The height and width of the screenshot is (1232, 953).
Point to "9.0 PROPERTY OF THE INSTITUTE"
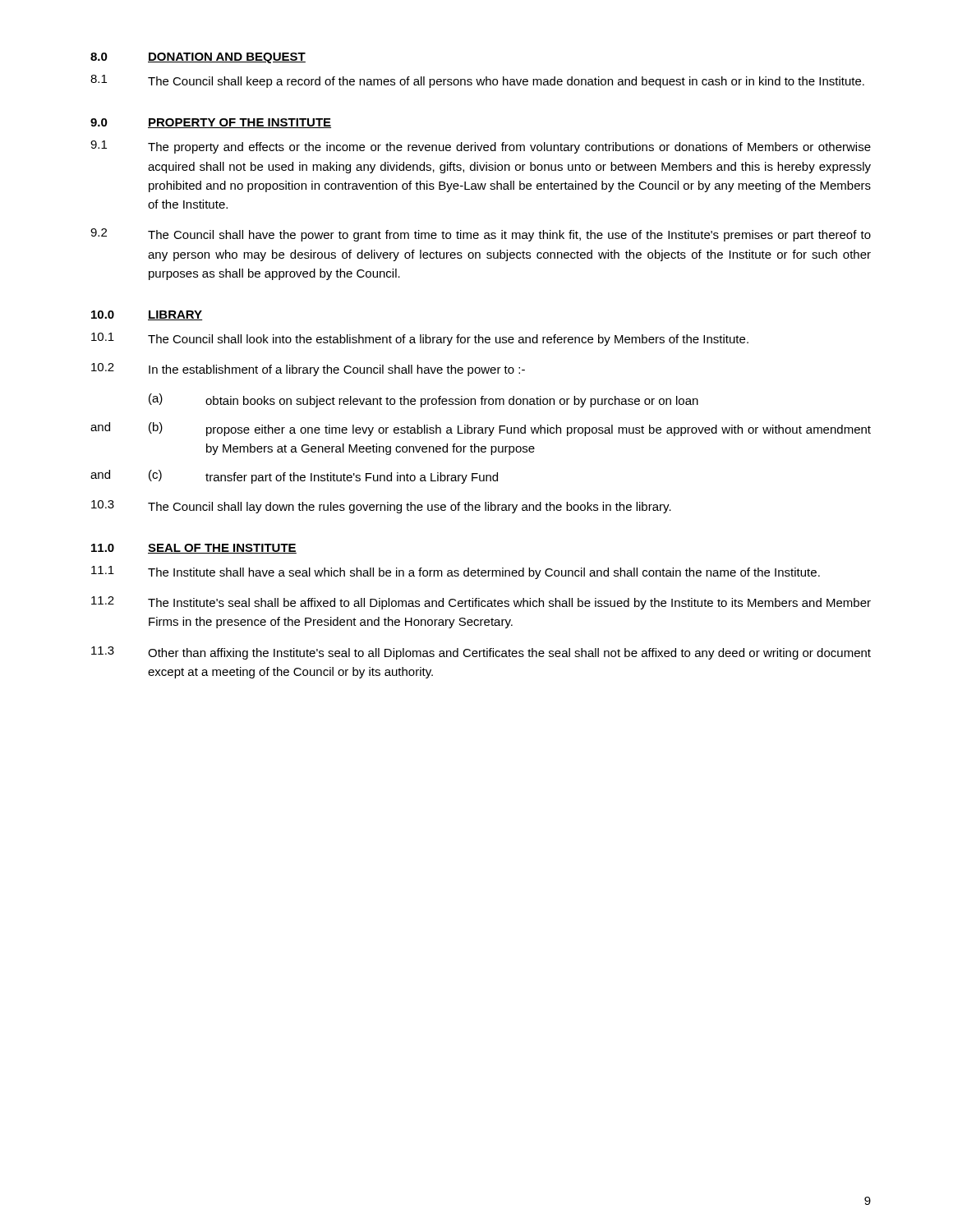(x=211, y=122)
